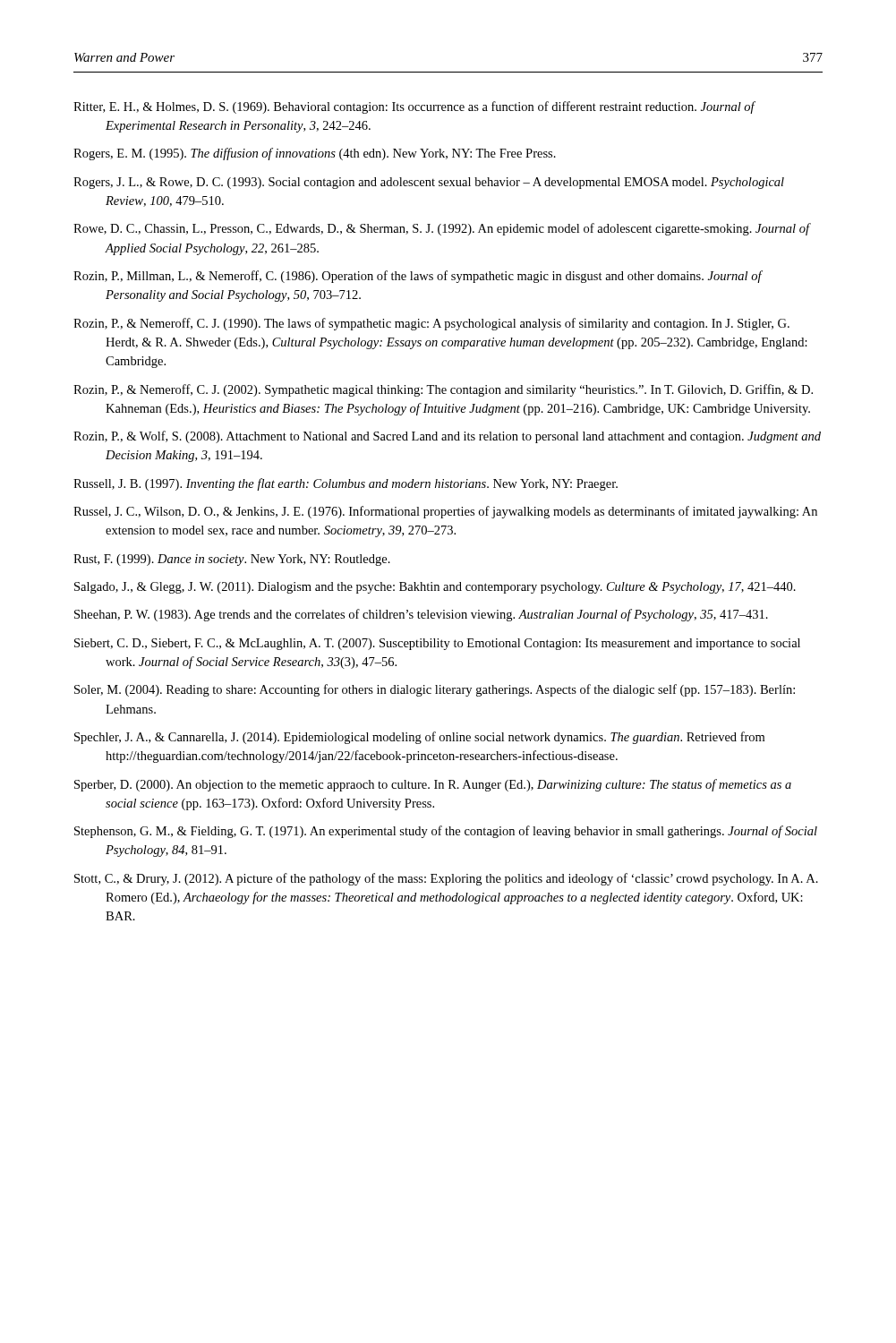The image size is (896, 1343).
Task: Where is the passage that starts "Russel, J. C., Wilson, D. O.,"?
Action: click(x=446, y=521)
